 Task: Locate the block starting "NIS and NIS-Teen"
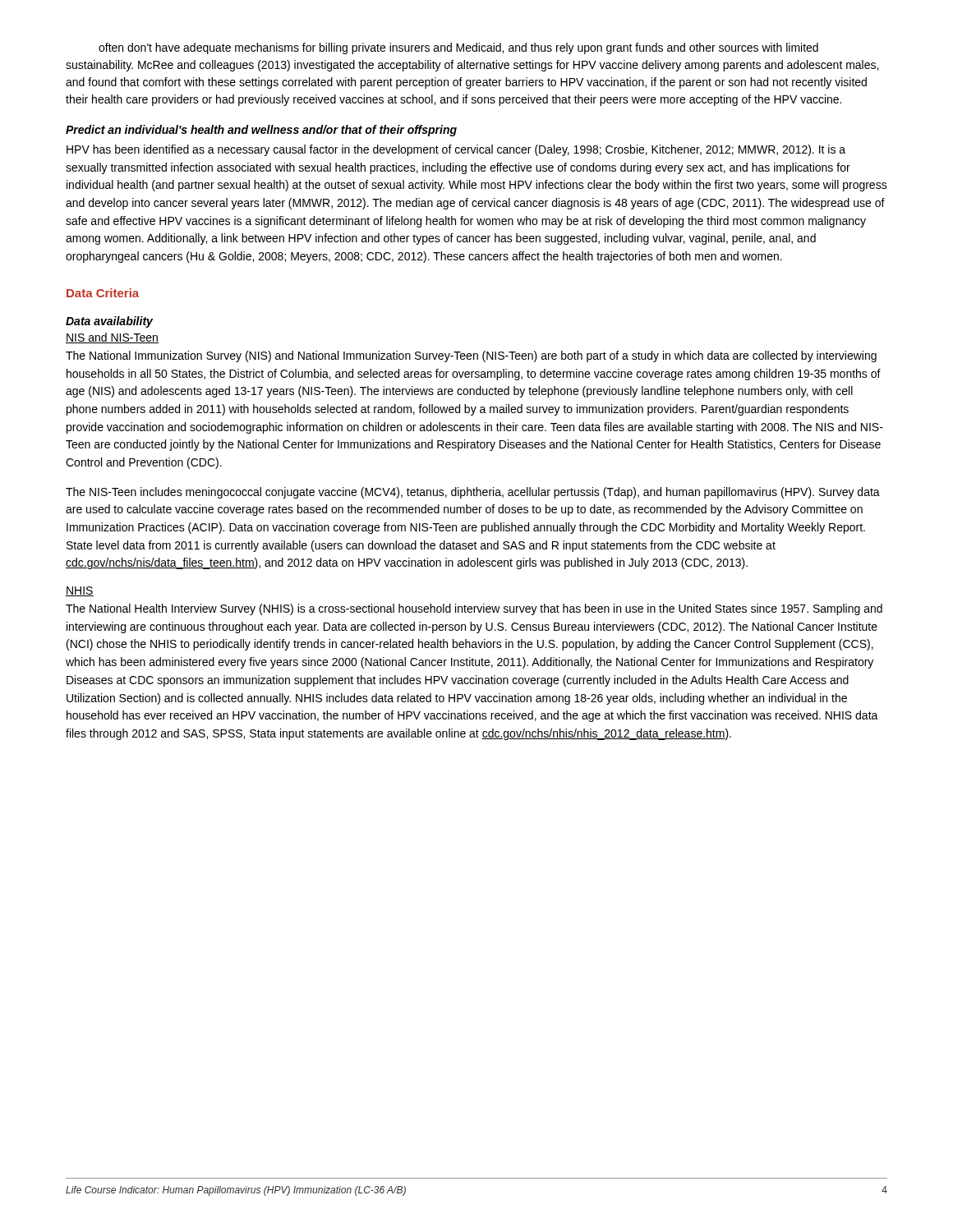112,338
